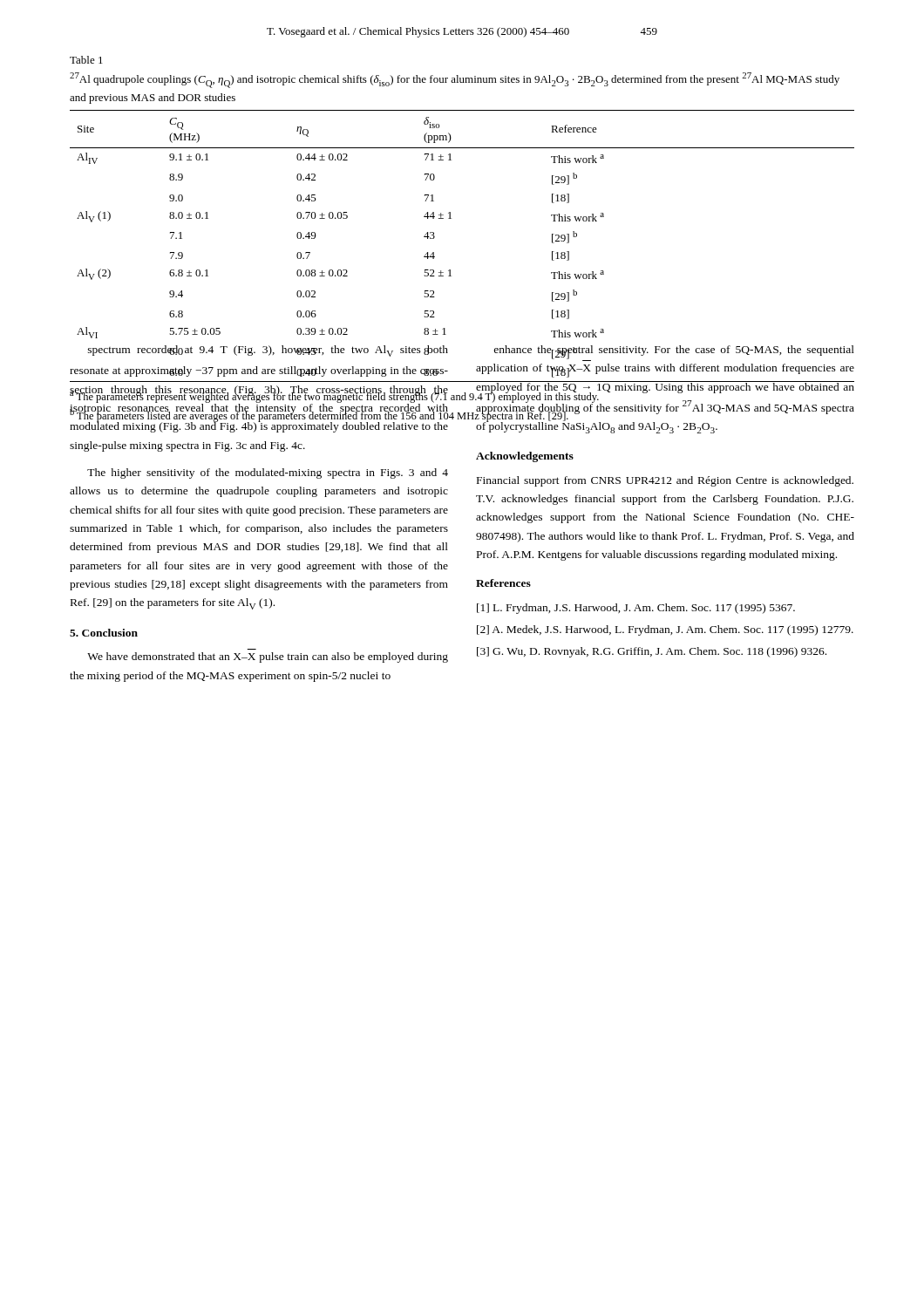The height and width of the screenshot is (1308, 924).
Task: Point to "5. Conclusion"
Action: coord(104,633)
